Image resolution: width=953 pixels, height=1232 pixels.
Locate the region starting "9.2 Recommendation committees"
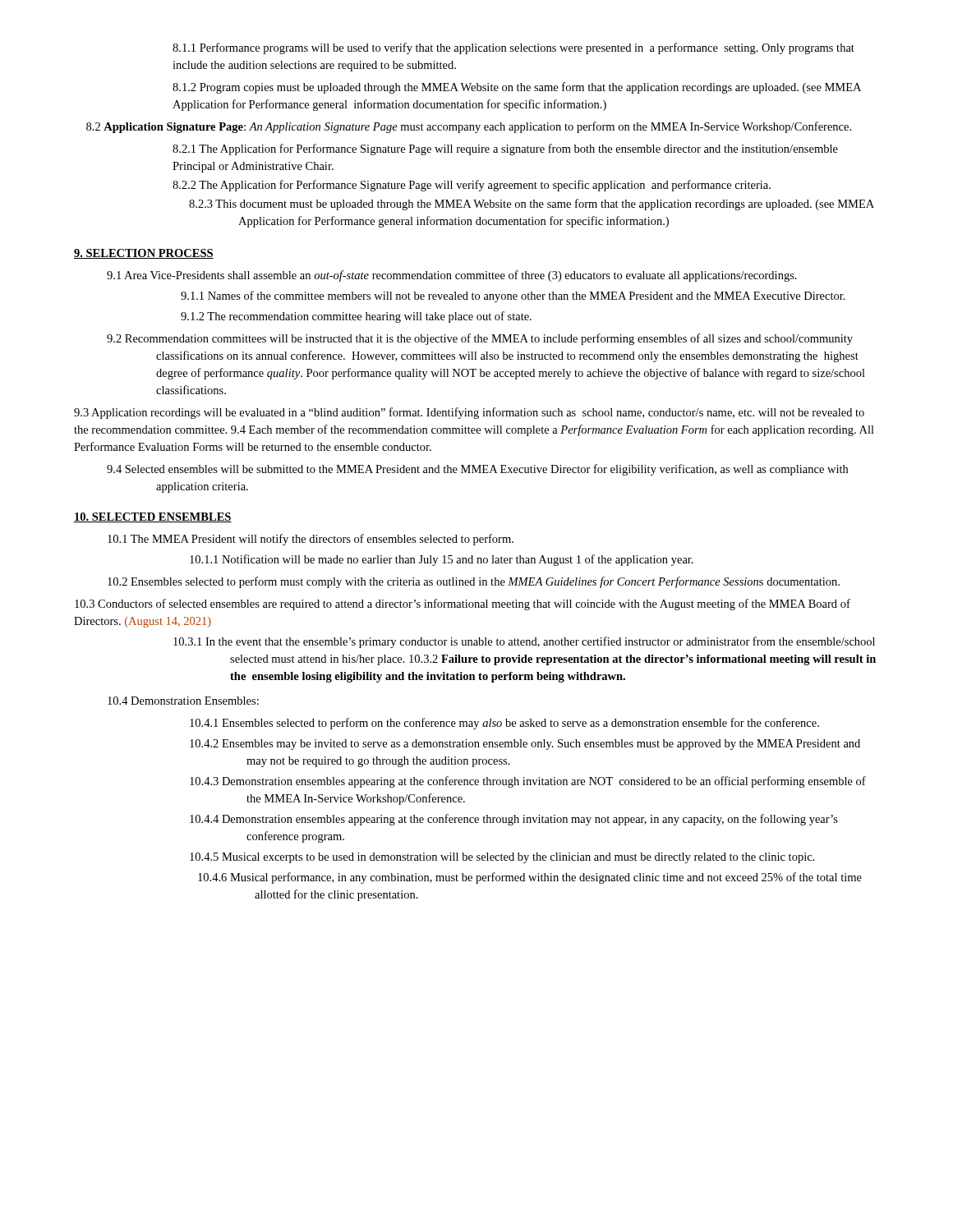coord(486,364)
